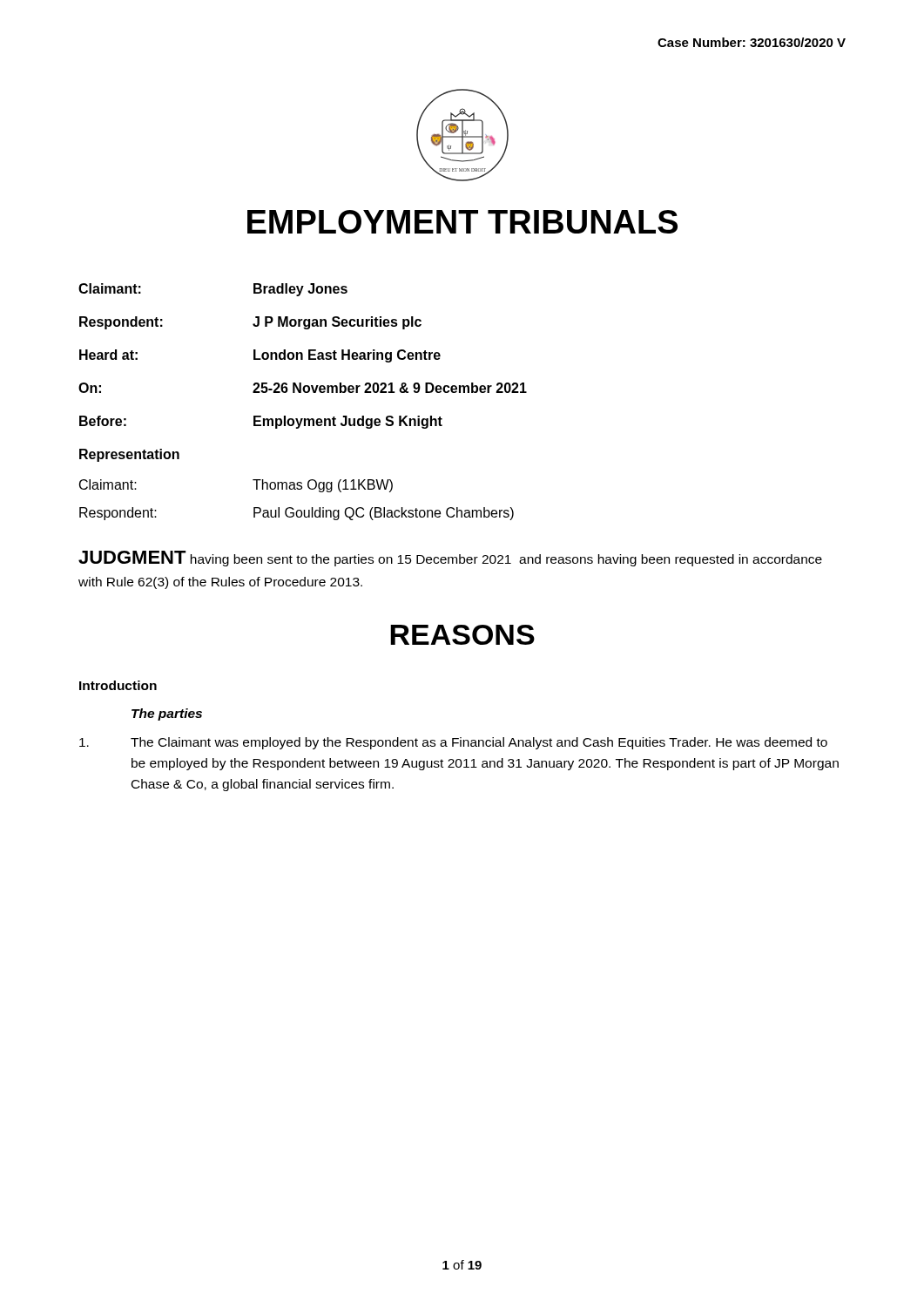This screenshot has width=924, height=1307.
Task: Point to the element starting "JUDGMENT having been sent to"
Action: click(450, 568)
